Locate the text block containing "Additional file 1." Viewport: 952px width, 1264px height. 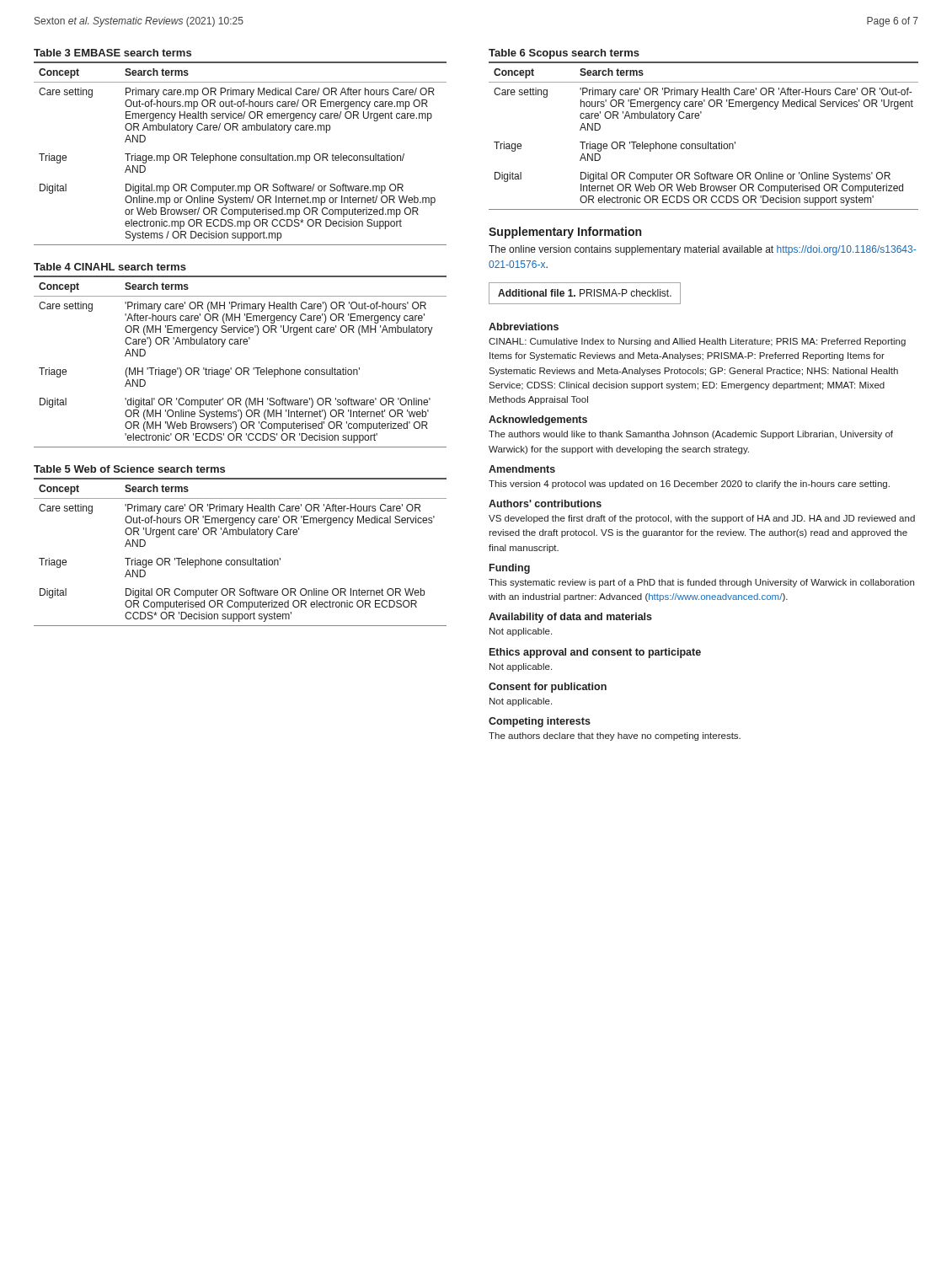click(585, 293)
